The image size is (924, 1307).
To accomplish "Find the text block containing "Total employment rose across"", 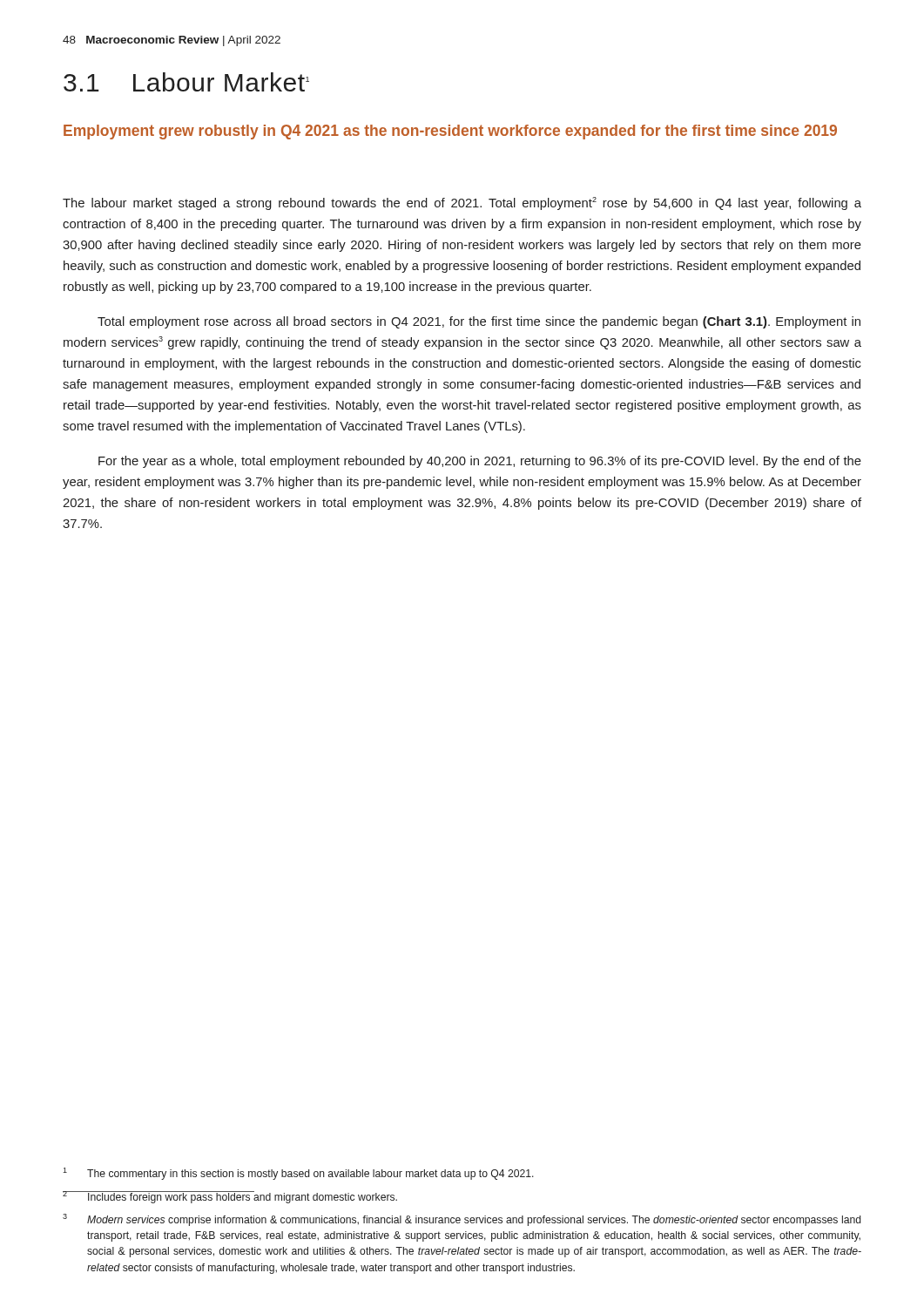I will click(462, 374).
